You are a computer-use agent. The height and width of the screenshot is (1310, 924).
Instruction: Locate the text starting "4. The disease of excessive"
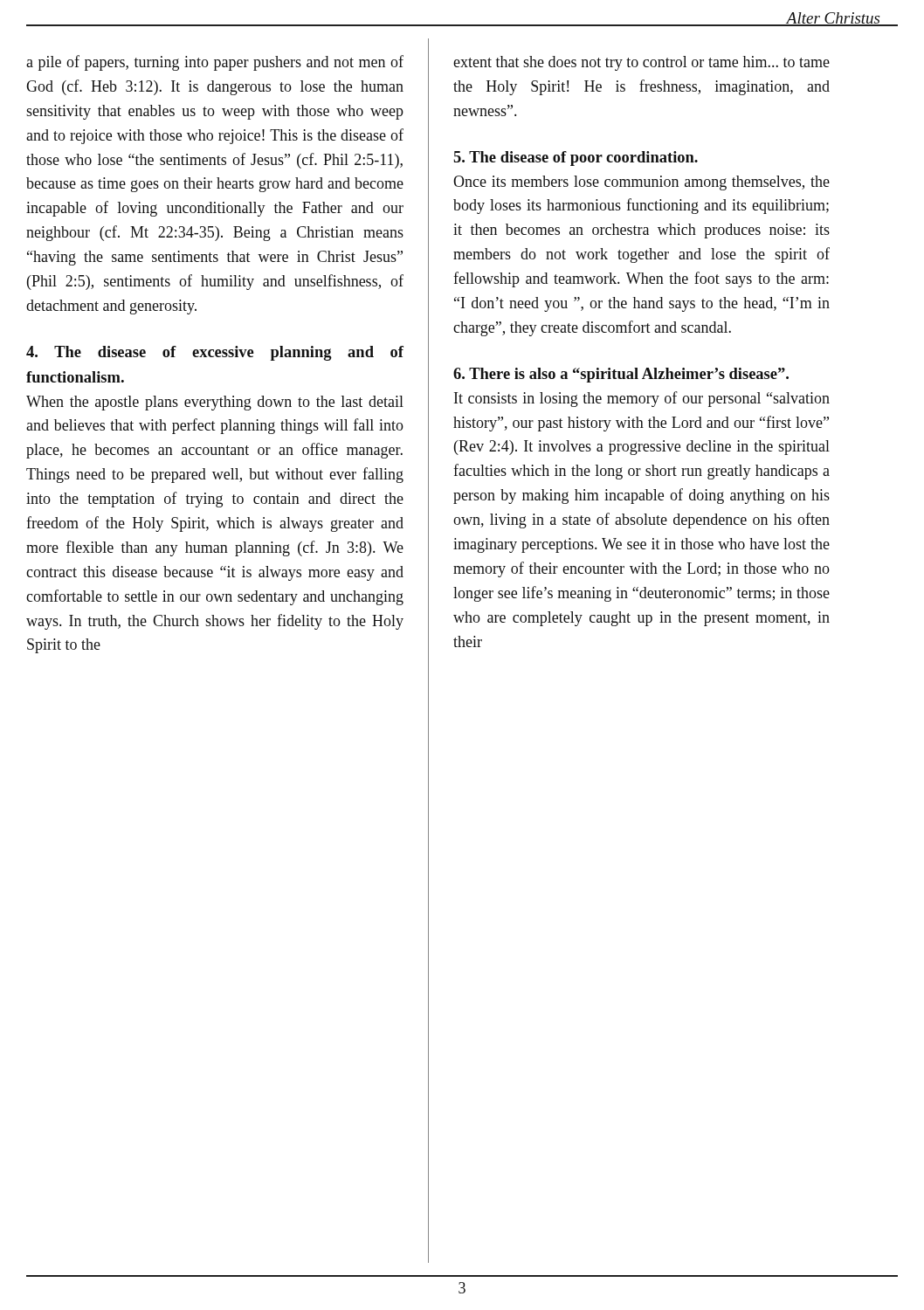[x=215, y=364]
